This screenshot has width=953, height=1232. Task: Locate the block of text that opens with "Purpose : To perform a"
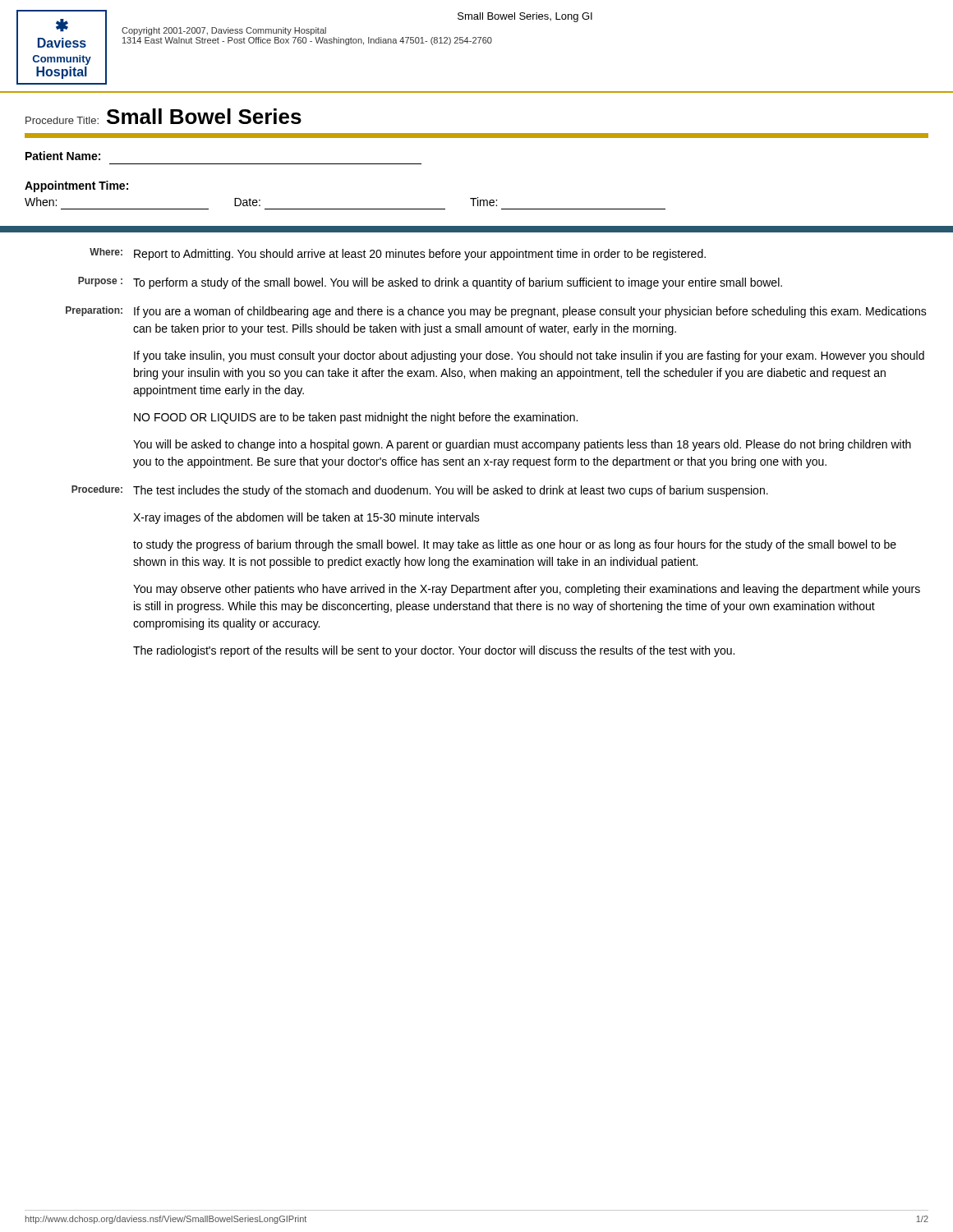[x=476, y=283]
